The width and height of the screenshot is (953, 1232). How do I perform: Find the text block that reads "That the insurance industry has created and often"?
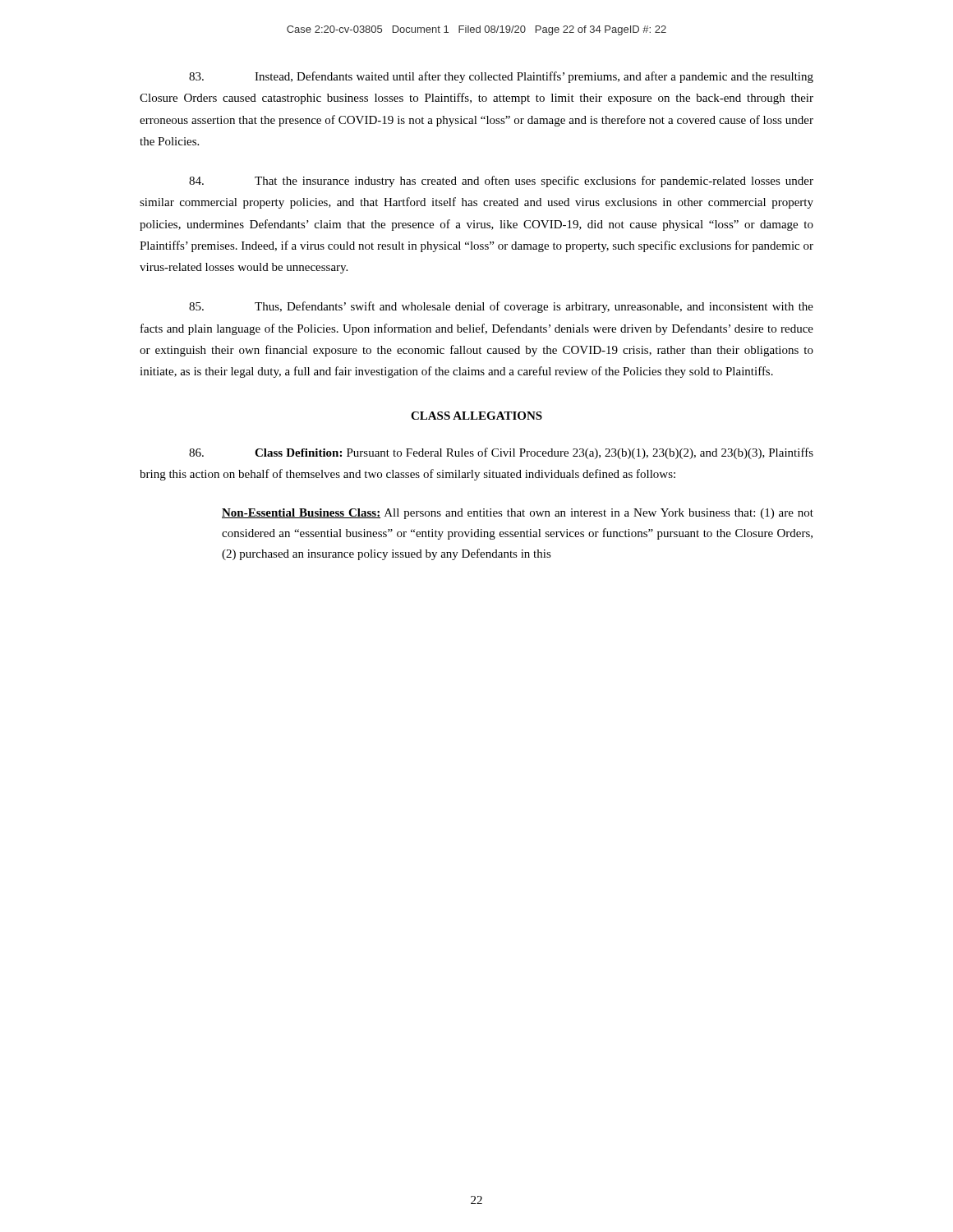(x=476, y=224)
